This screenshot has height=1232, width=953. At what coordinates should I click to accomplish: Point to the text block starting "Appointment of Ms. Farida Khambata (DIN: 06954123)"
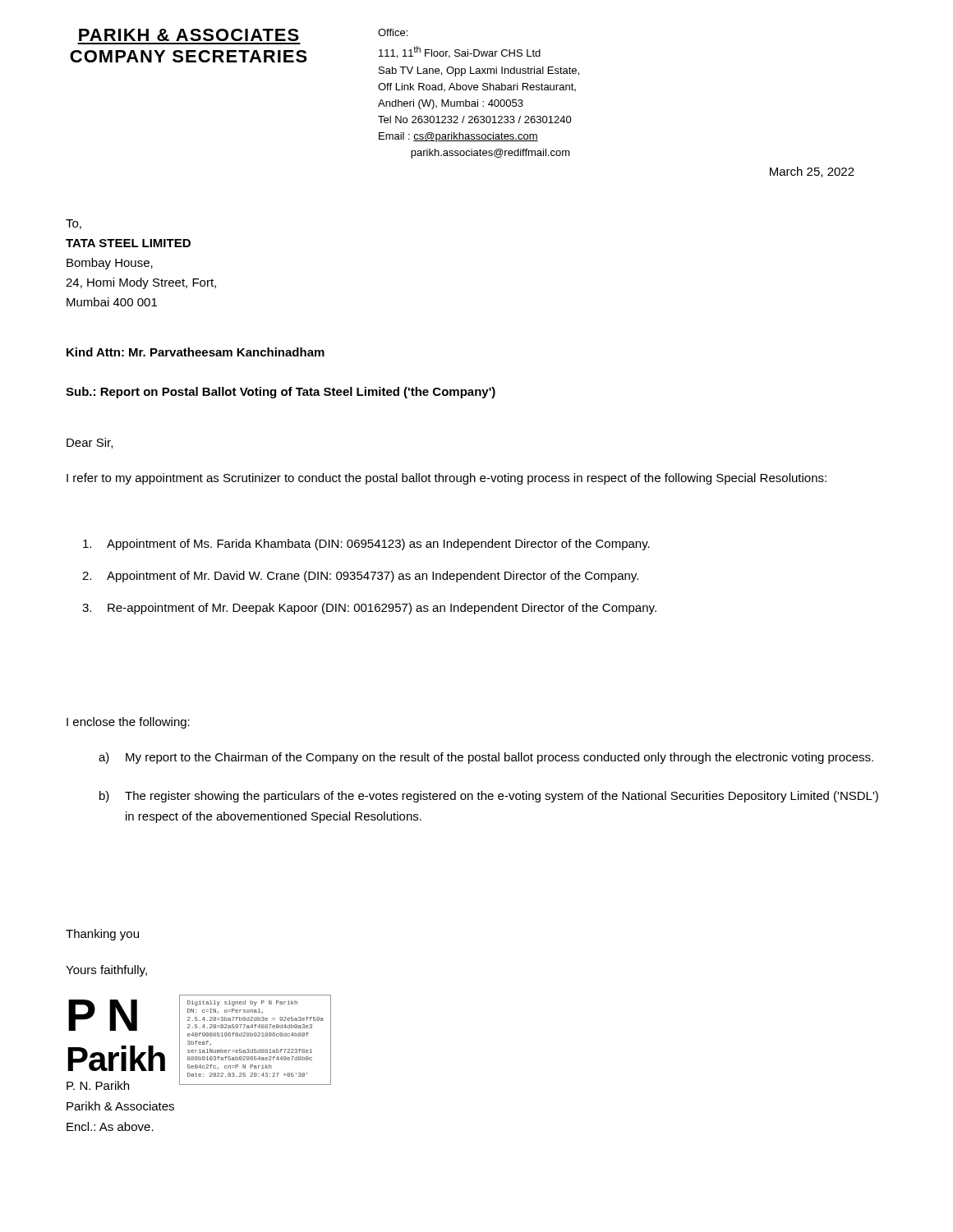pos(366,544)
